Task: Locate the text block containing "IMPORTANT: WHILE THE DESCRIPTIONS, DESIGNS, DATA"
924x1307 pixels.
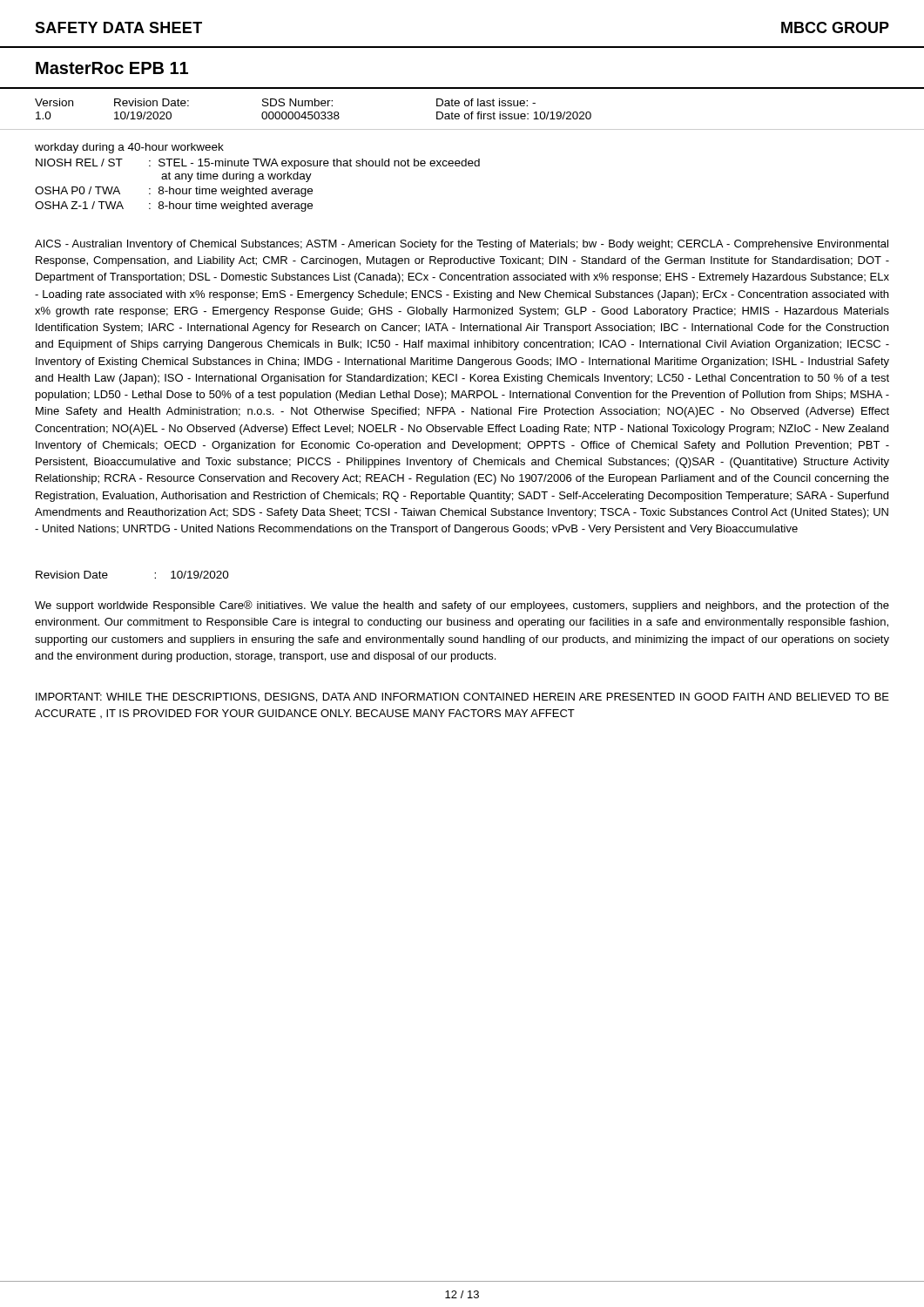Action: pyautogui.click(x=462, y=705)
